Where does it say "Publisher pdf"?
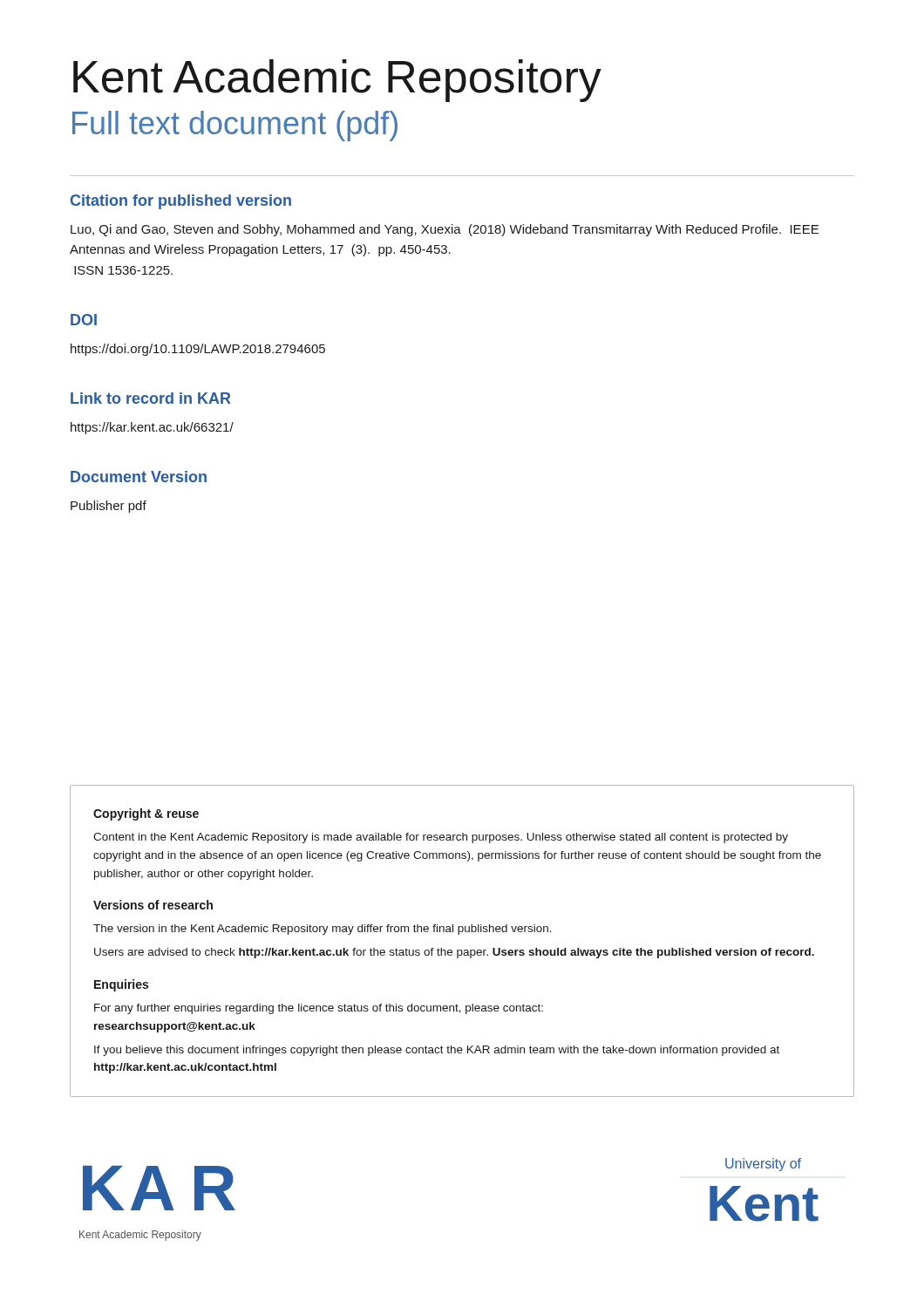This screenshot has width=924, height=1308. tap(108, 506)
